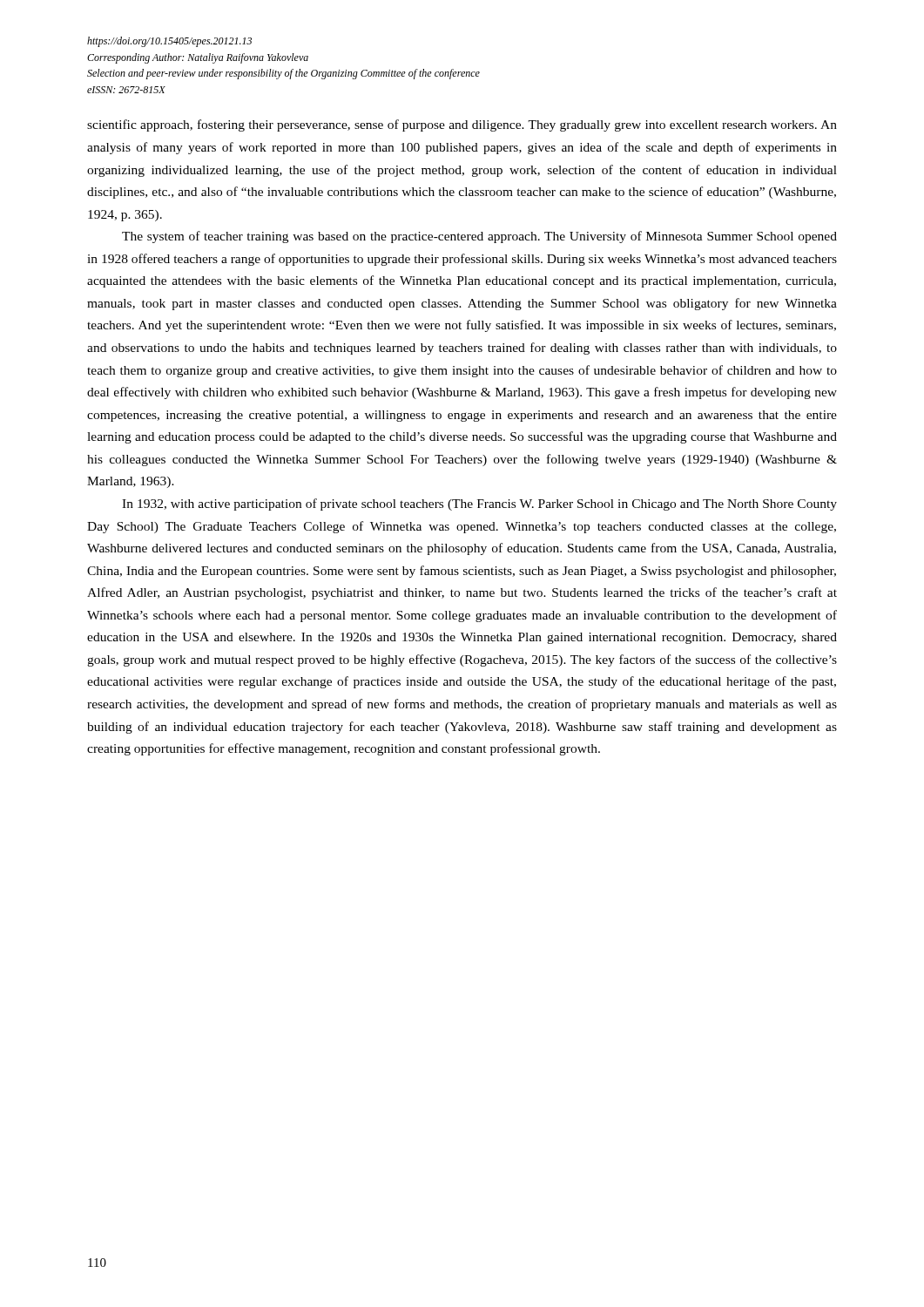Find the block on this page that starts "The system of teacher training was"
The height and width of the screenshot is (1307, 924).
click(x=462, y=359)
